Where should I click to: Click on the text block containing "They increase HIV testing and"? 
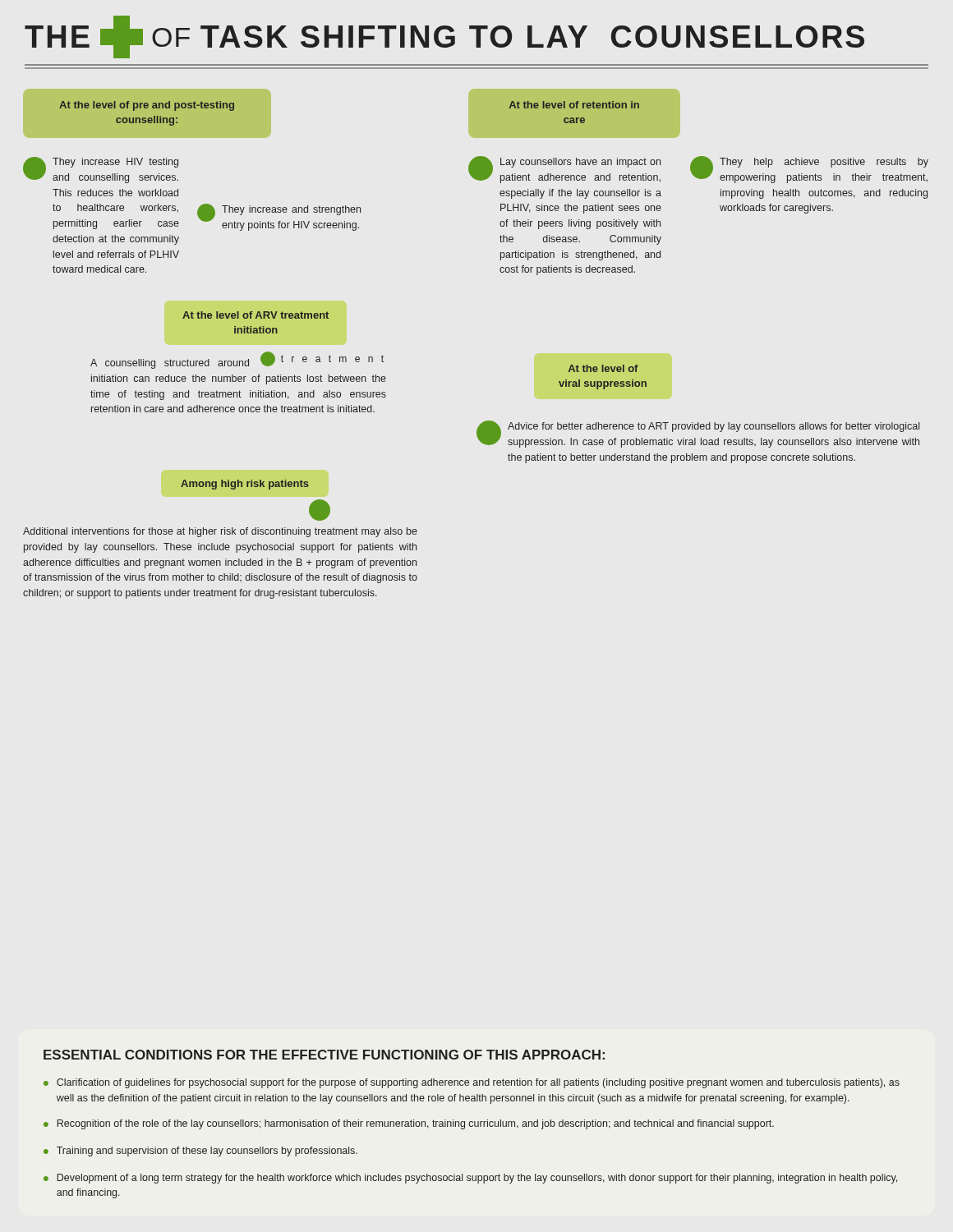click(x=101, y=216)
